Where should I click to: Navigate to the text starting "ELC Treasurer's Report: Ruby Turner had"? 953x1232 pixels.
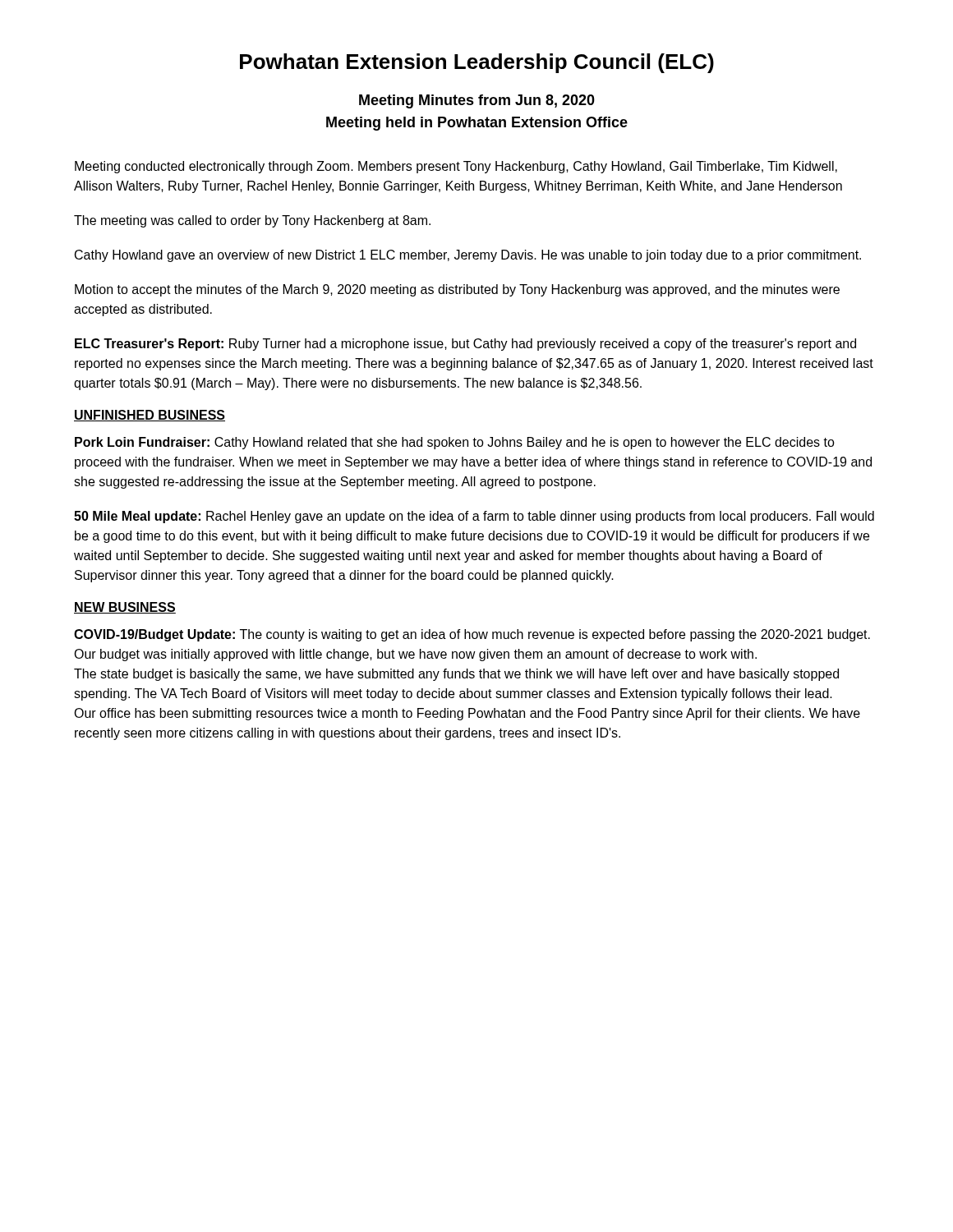click(x=474, y=363)
